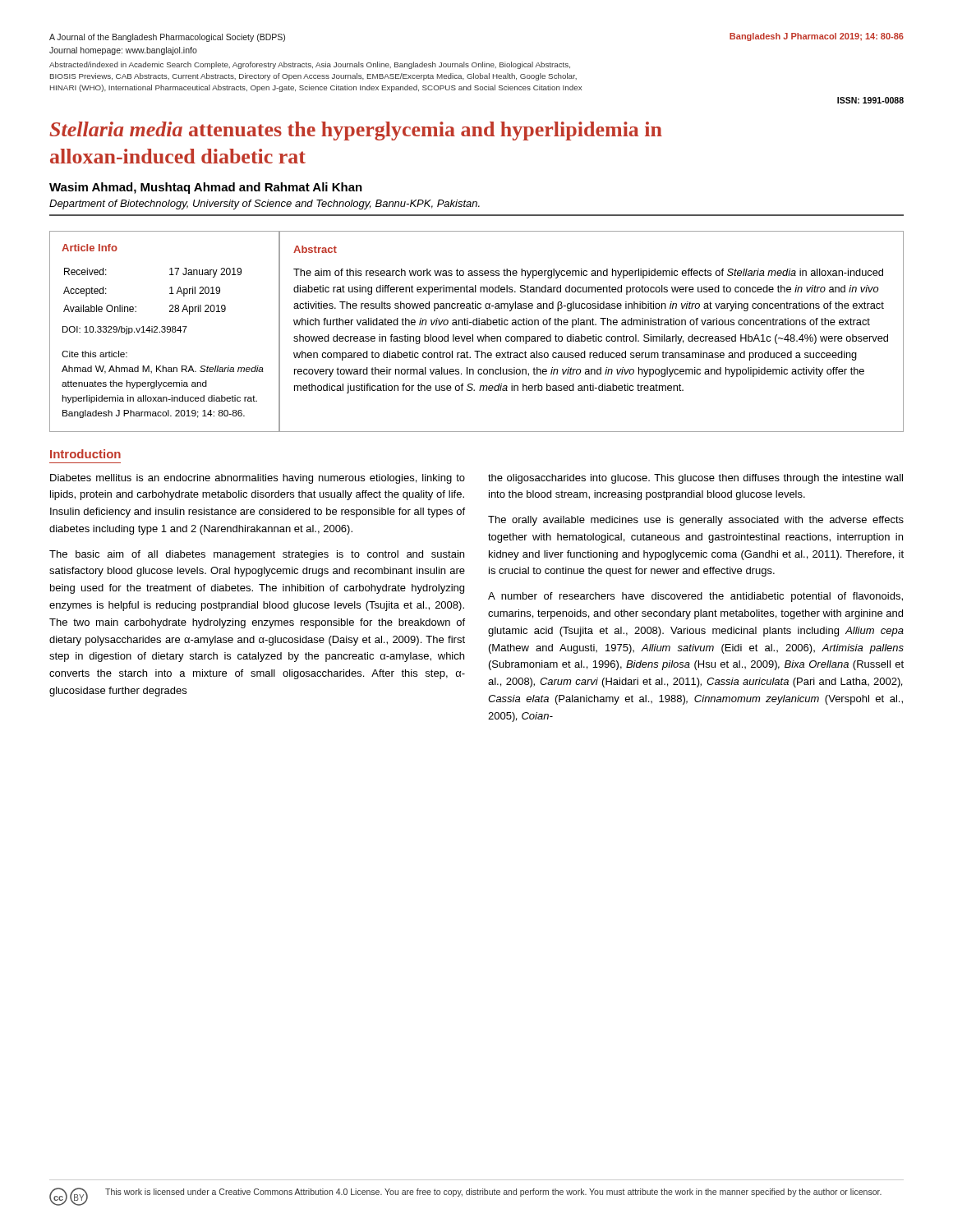Screen dimensions: 1232x953
Task: Navigate to the element starting "cc BY This work is licensed under a"
Action: 466,1196
